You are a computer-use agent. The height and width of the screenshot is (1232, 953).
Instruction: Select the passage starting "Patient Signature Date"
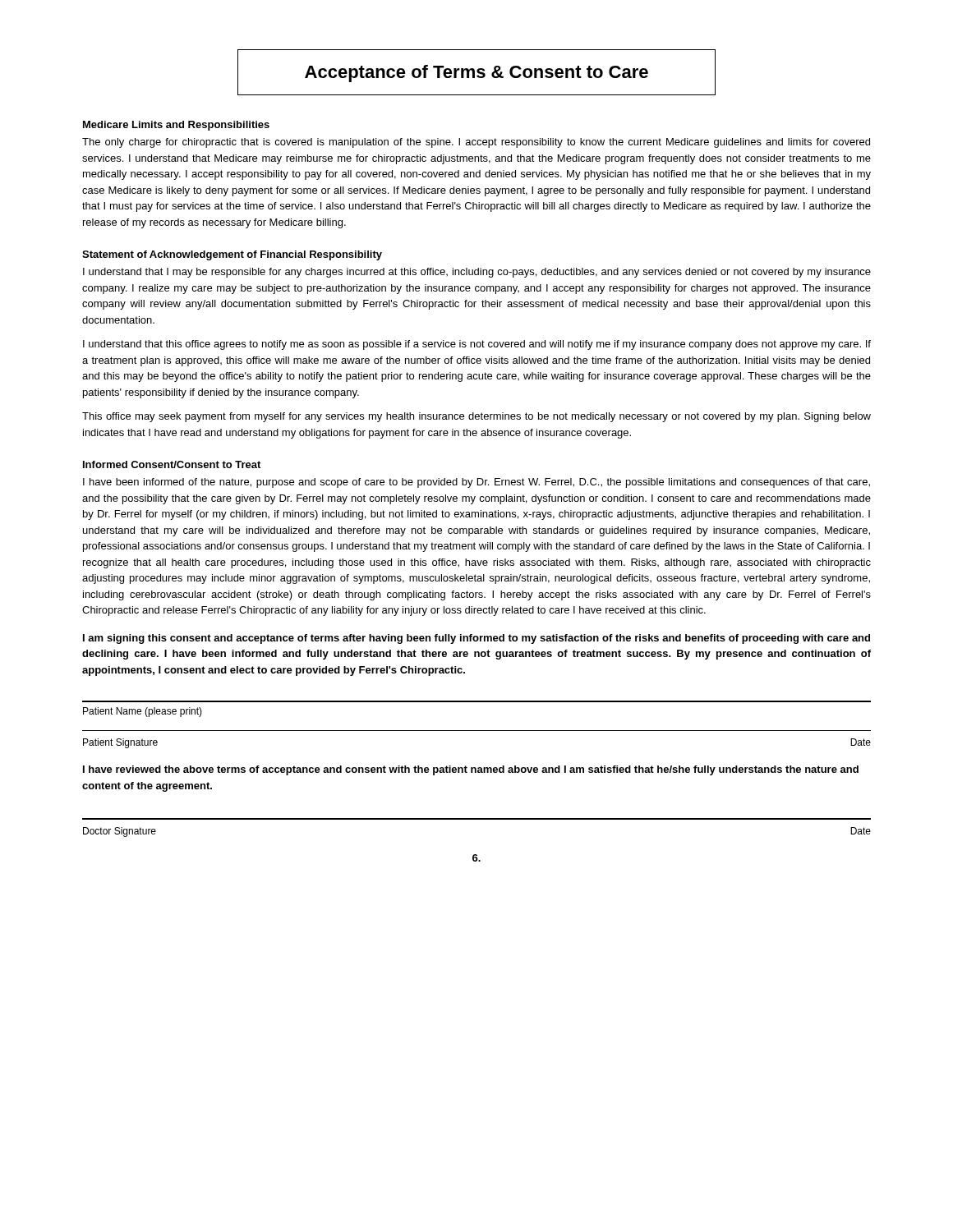[476, 739]
